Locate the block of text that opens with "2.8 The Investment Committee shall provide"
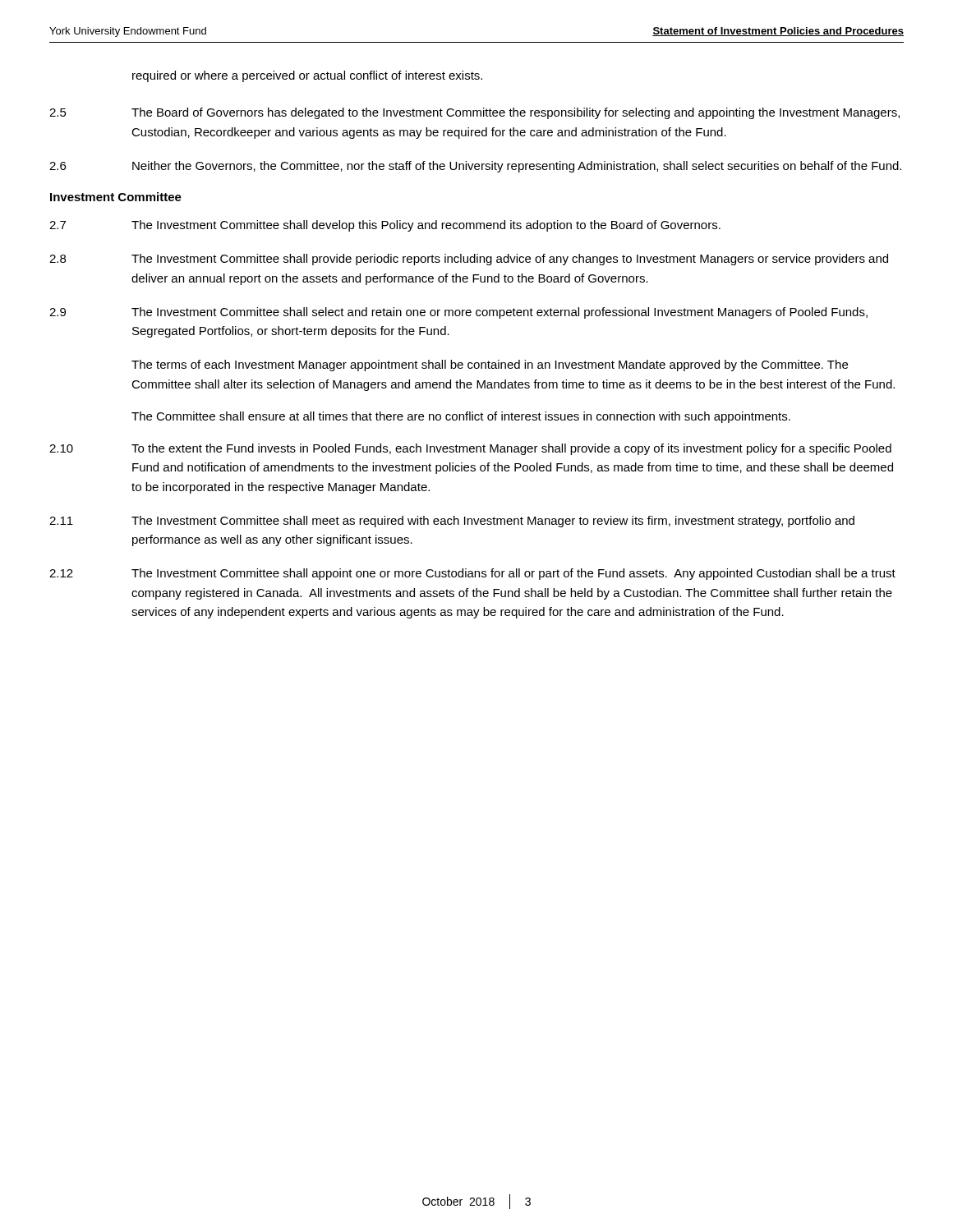This screenshot has width=953, height=1232. 476,268
